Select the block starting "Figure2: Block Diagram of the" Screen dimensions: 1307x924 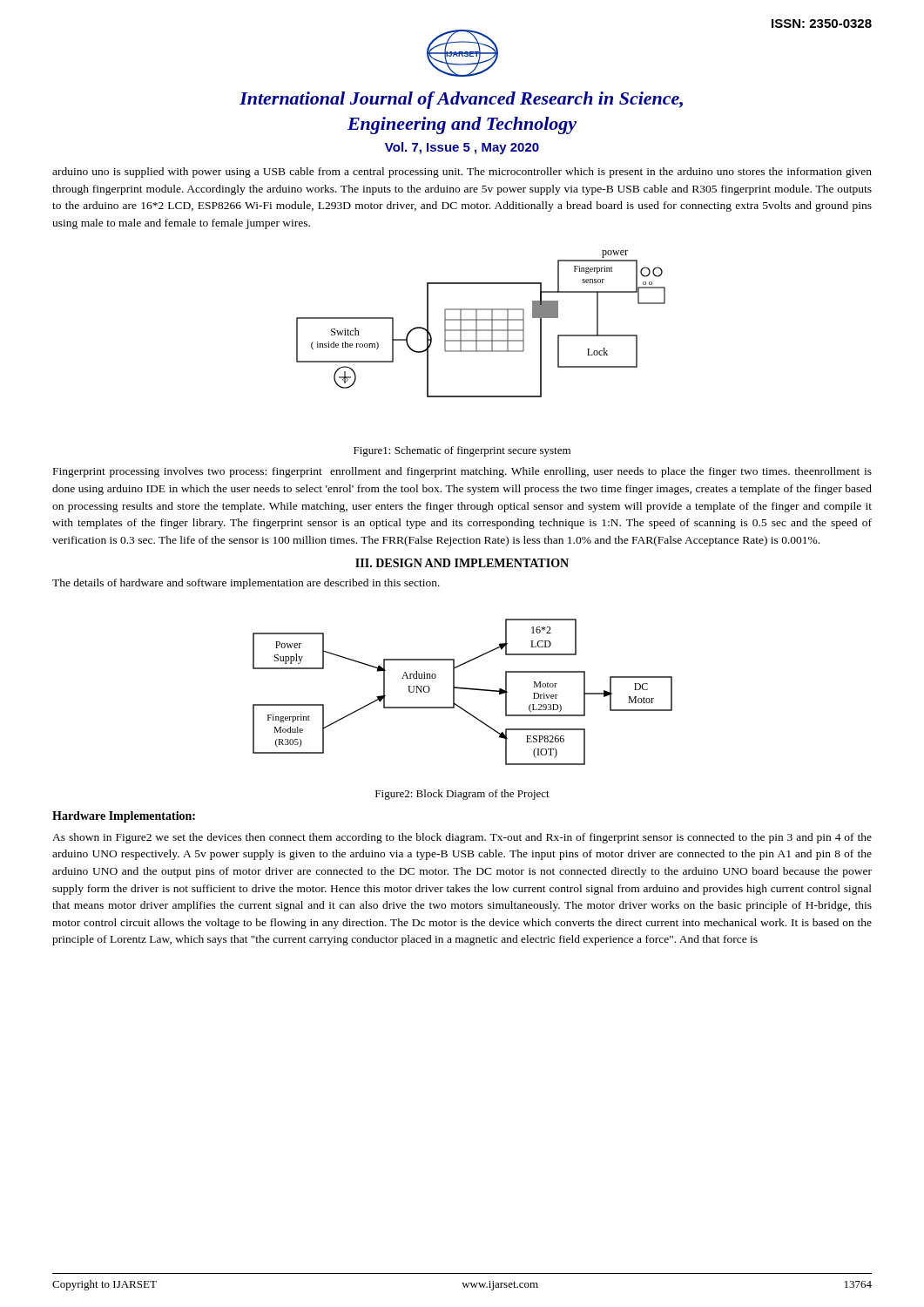pyautogui.click(x=462, y=793)
